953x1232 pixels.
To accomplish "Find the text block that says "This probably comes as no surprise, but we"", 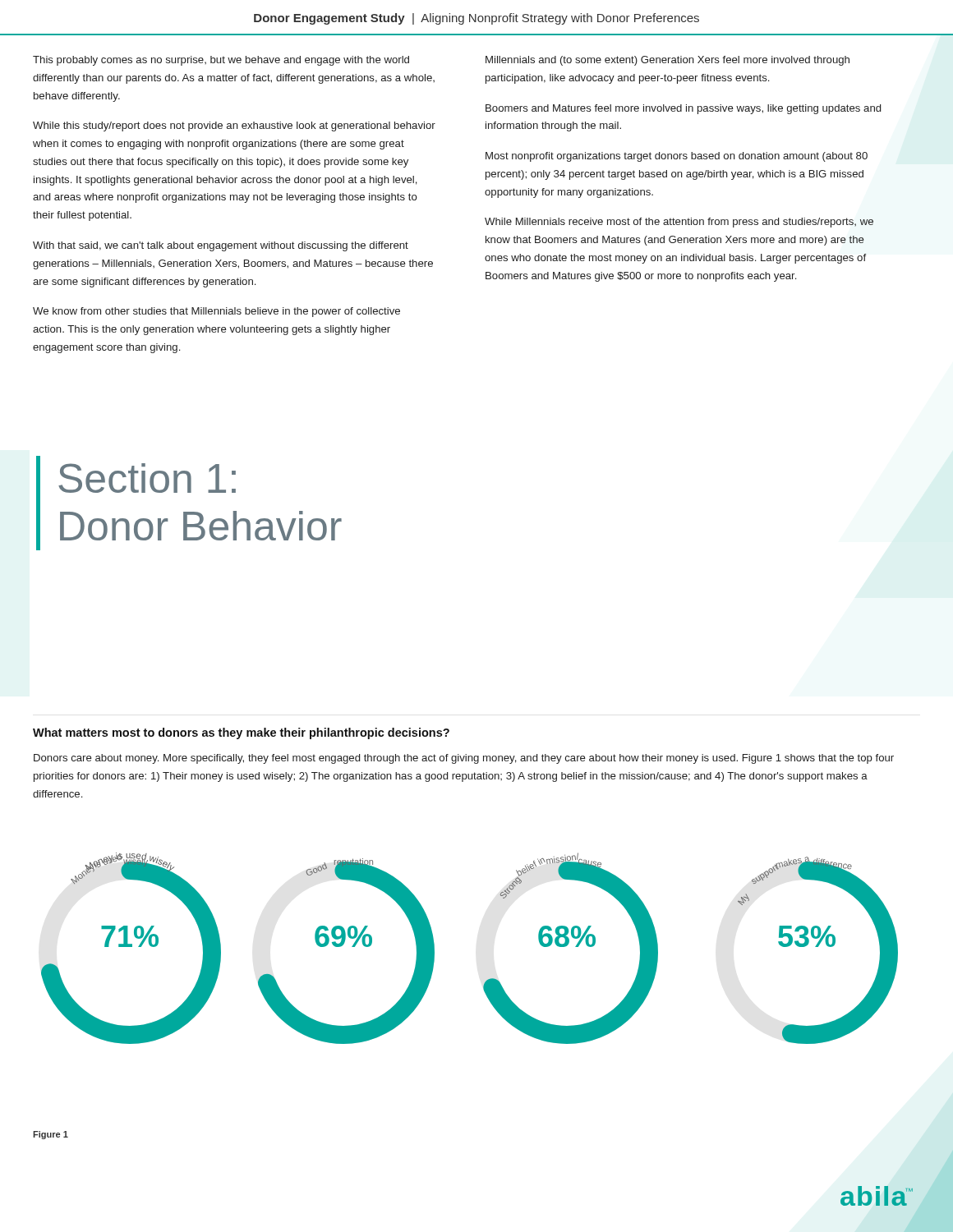I will (234, 204).
